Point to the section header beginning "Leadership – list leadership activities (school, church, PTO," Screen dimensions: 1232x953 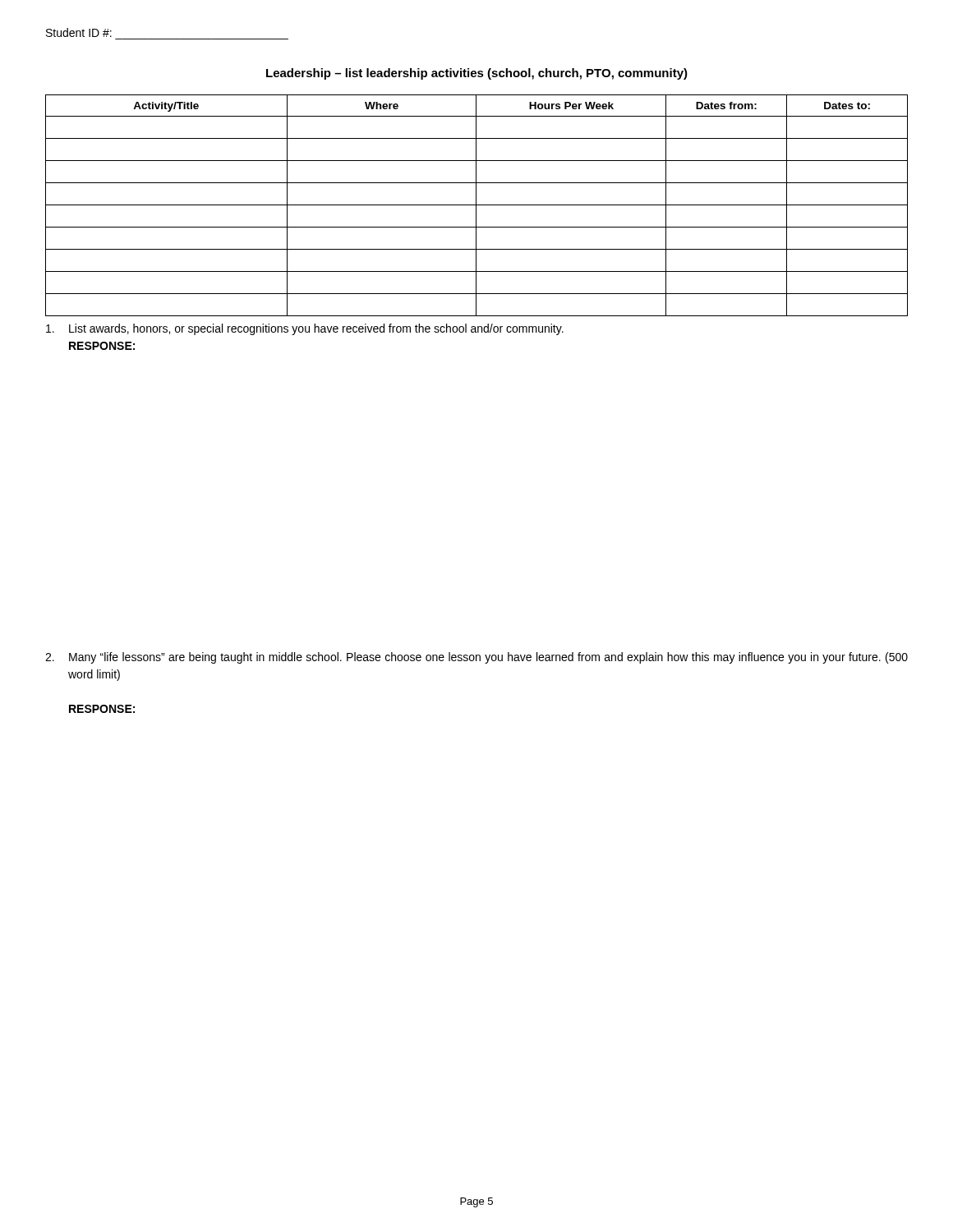pyautogui.click(x=476, y=73)
